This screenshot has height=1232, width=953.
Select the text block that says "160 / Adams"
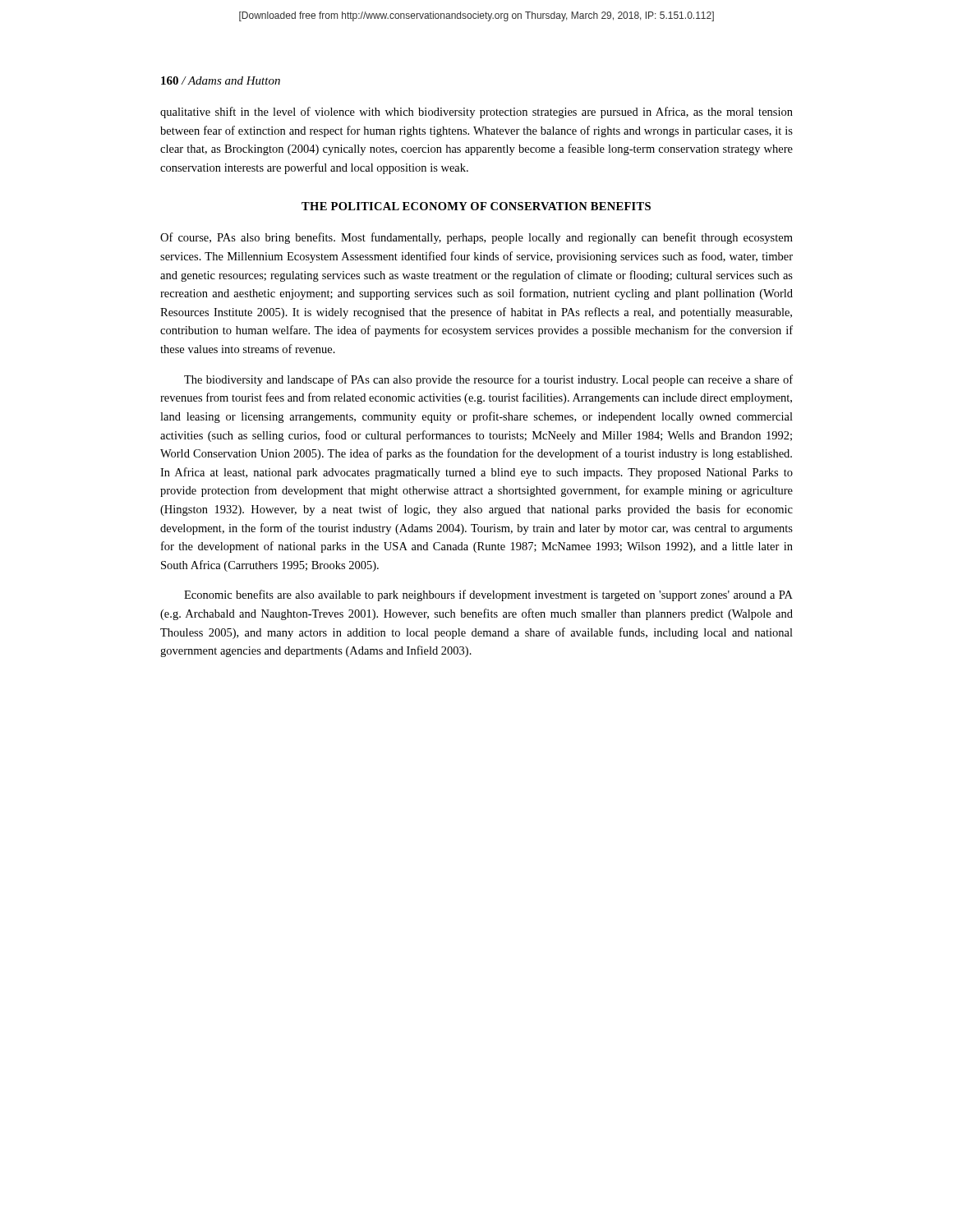tap(220, 81)
